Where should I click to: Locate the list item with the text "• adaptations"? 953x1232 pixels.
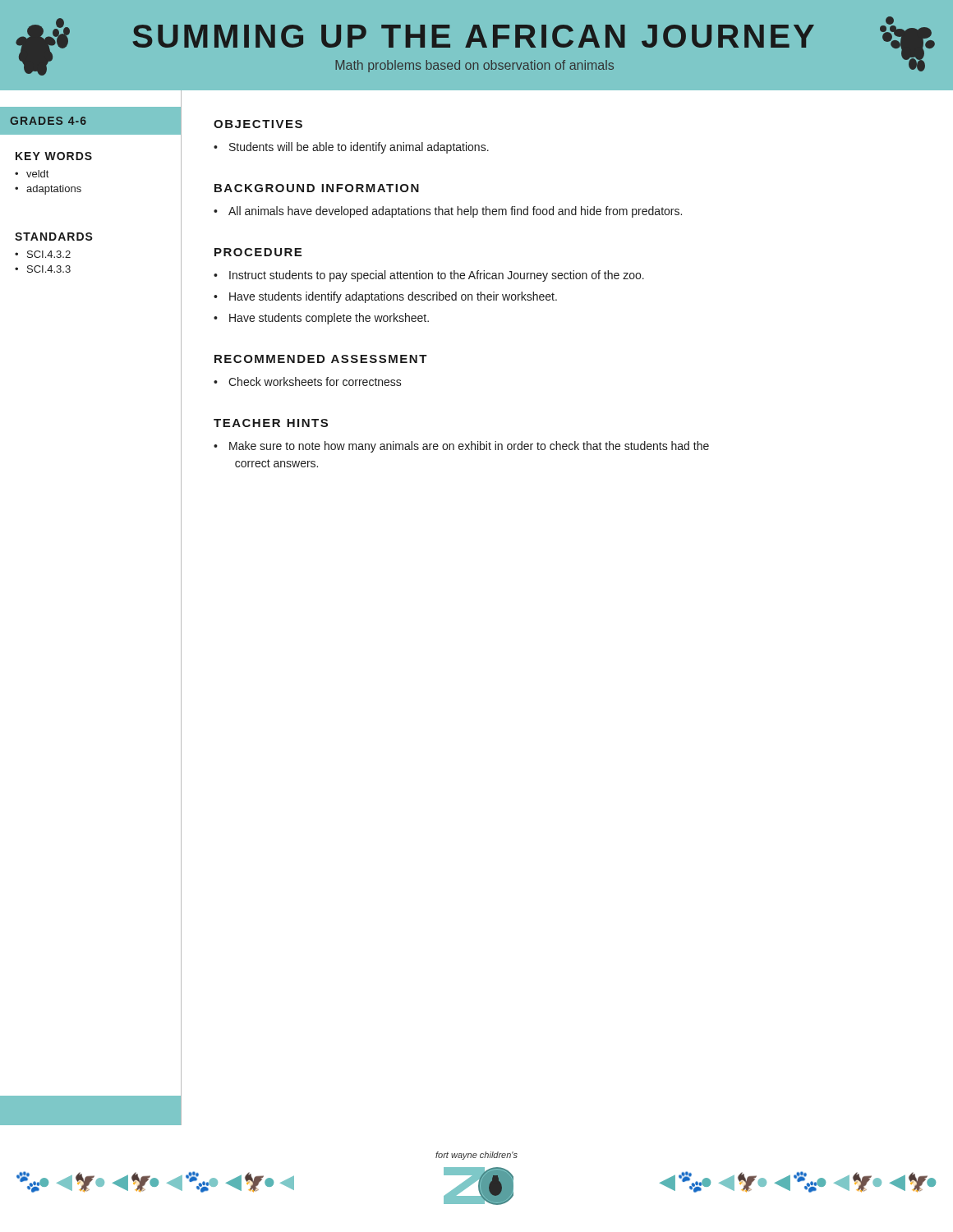[x=48, y=188]
